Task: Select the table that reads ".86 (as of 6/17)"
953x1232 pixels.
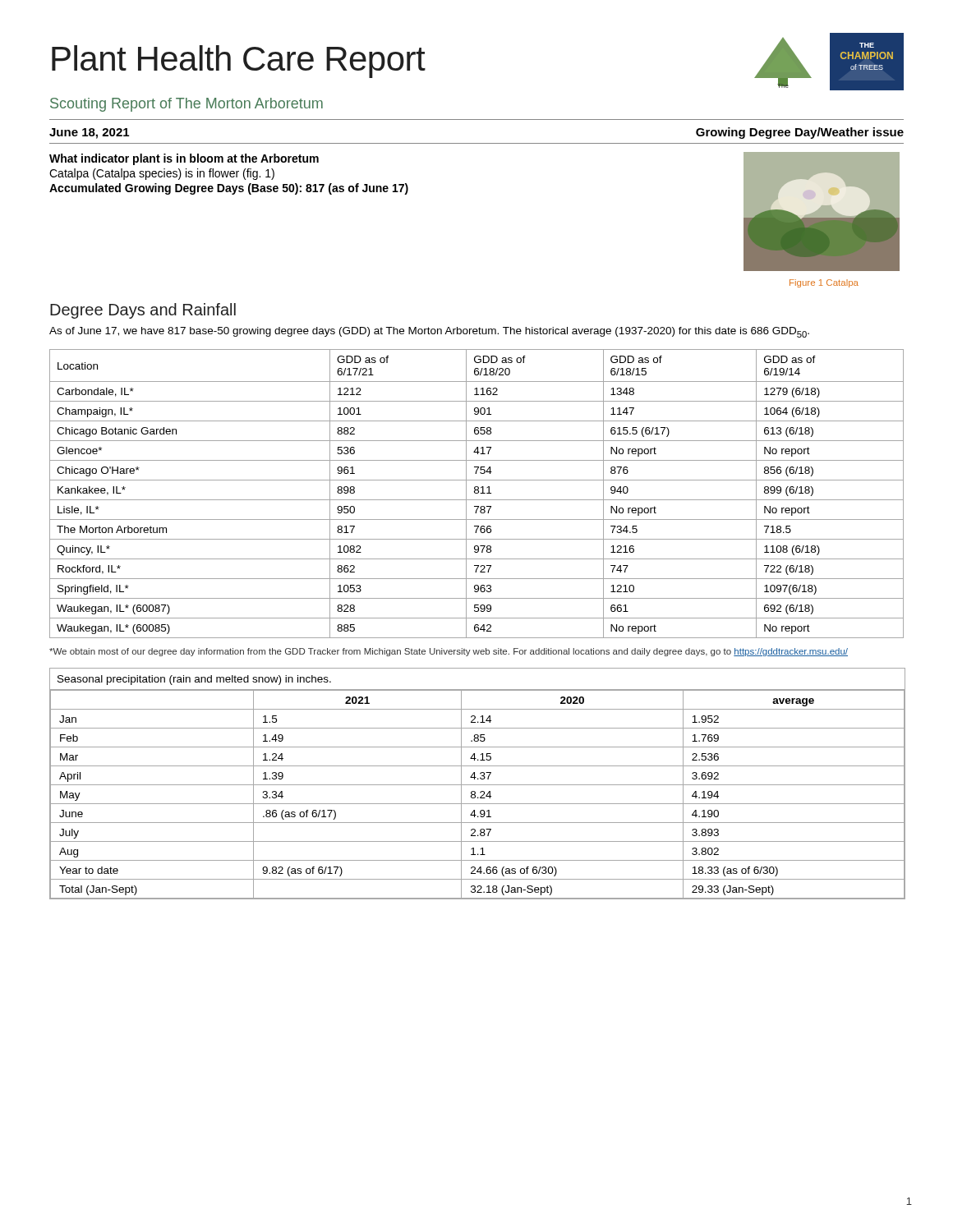Action: pyautogui.click(x=476, y=784)
